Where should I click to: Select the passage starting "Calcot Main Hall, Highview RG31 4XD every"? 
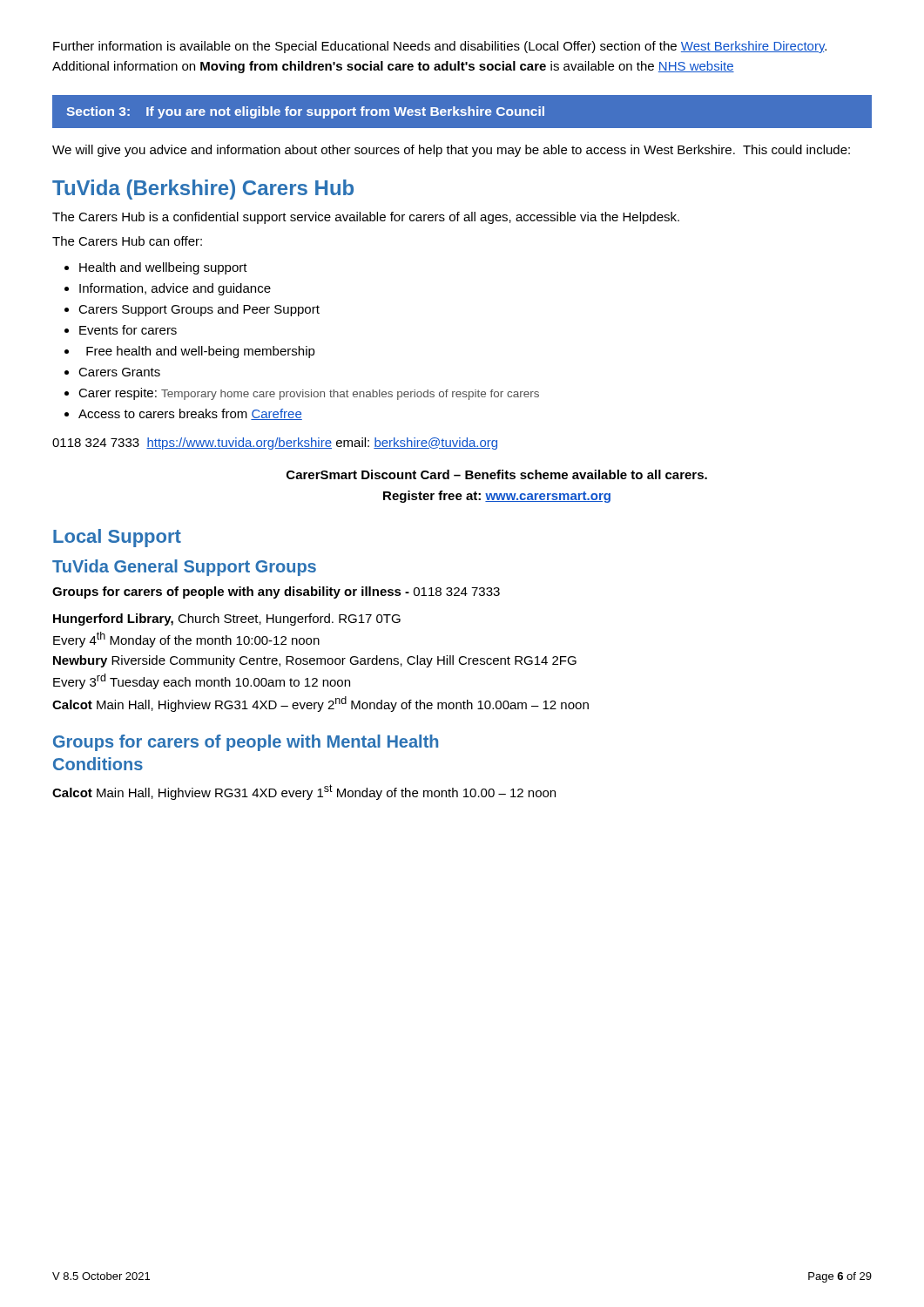tap(462, 792)
